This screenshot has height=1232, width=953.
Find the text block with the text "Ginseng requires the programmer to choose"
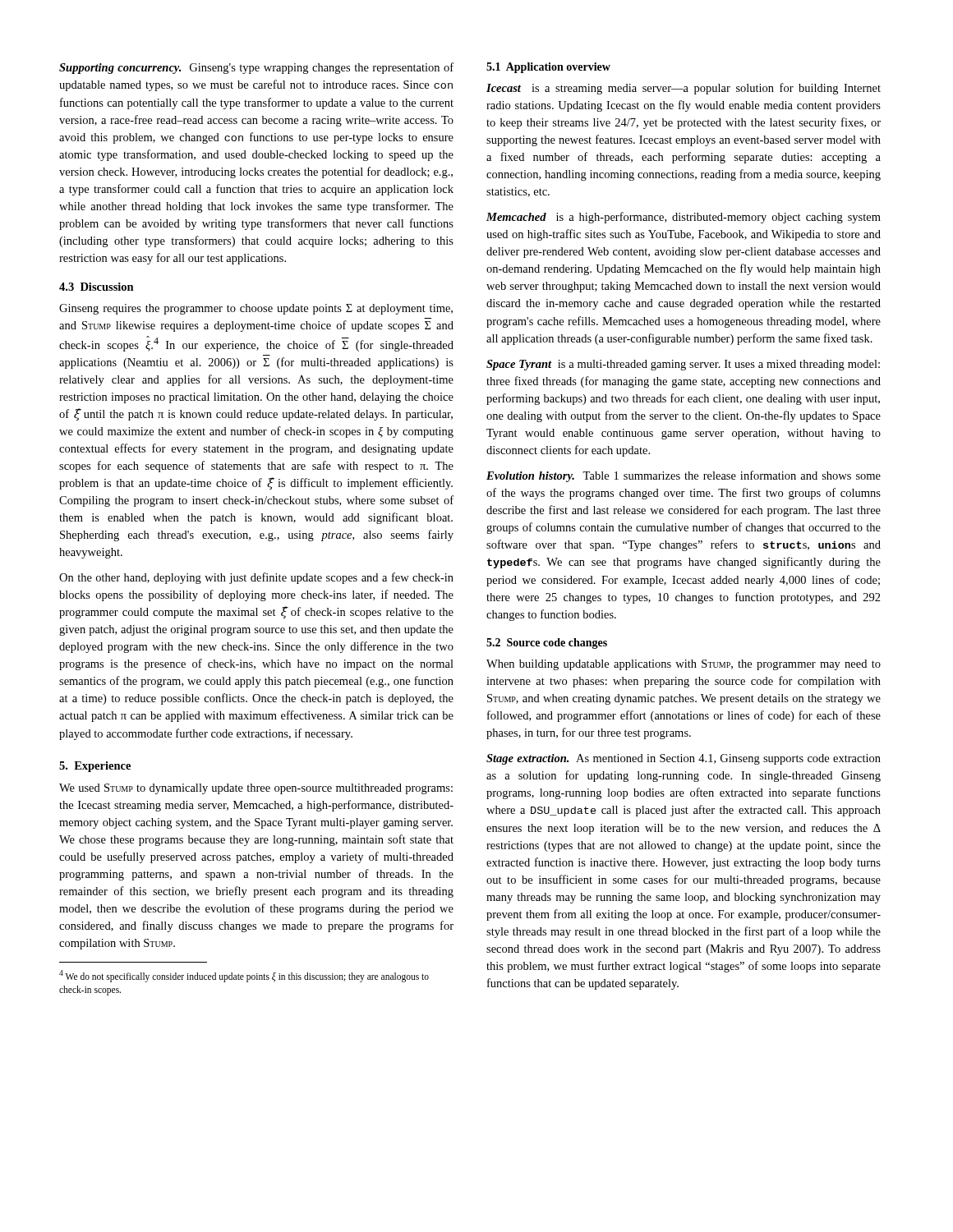coord(256,521)
